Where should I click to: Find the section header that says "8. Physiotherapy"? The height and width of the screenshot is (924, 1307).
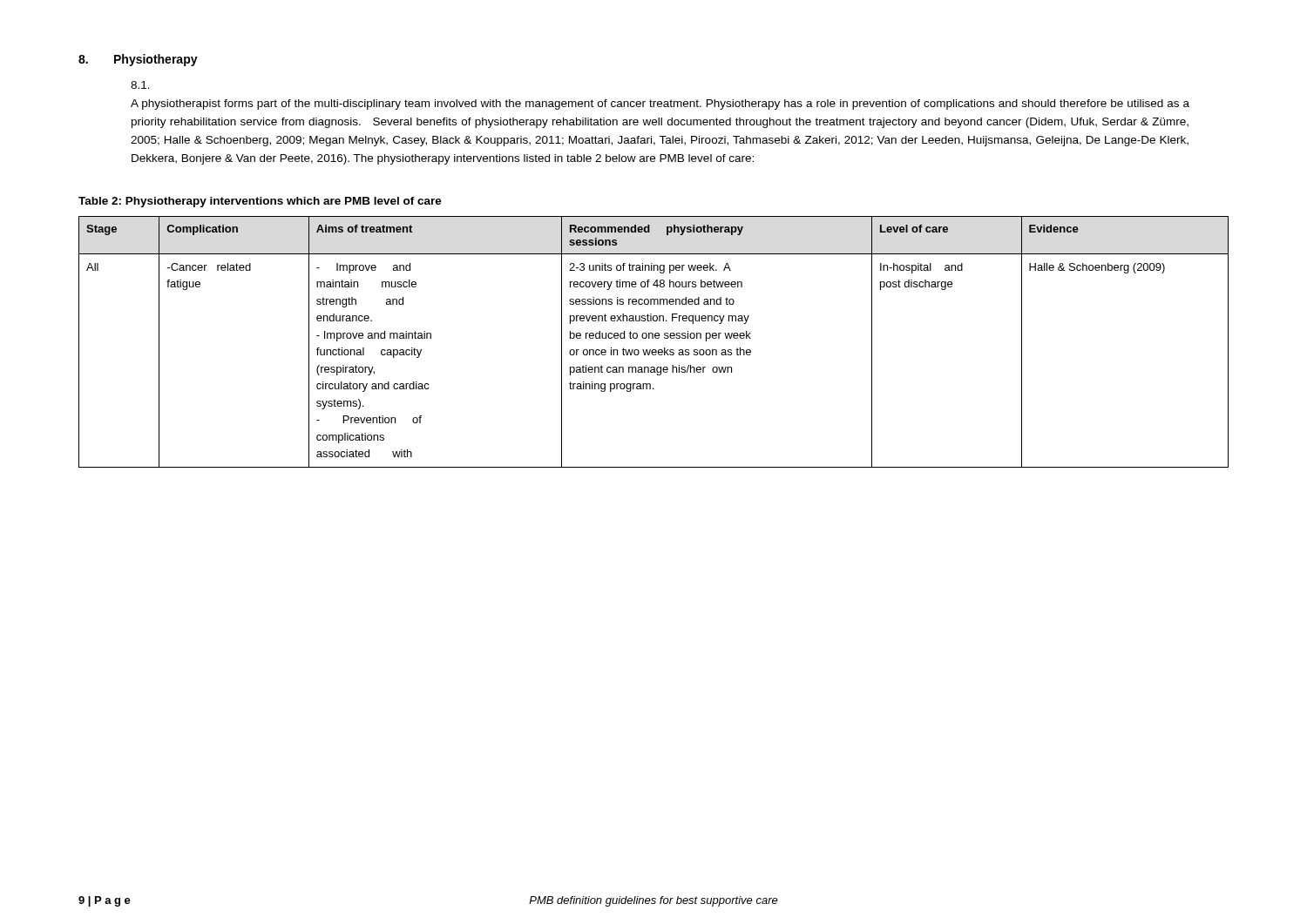[138, 59]
